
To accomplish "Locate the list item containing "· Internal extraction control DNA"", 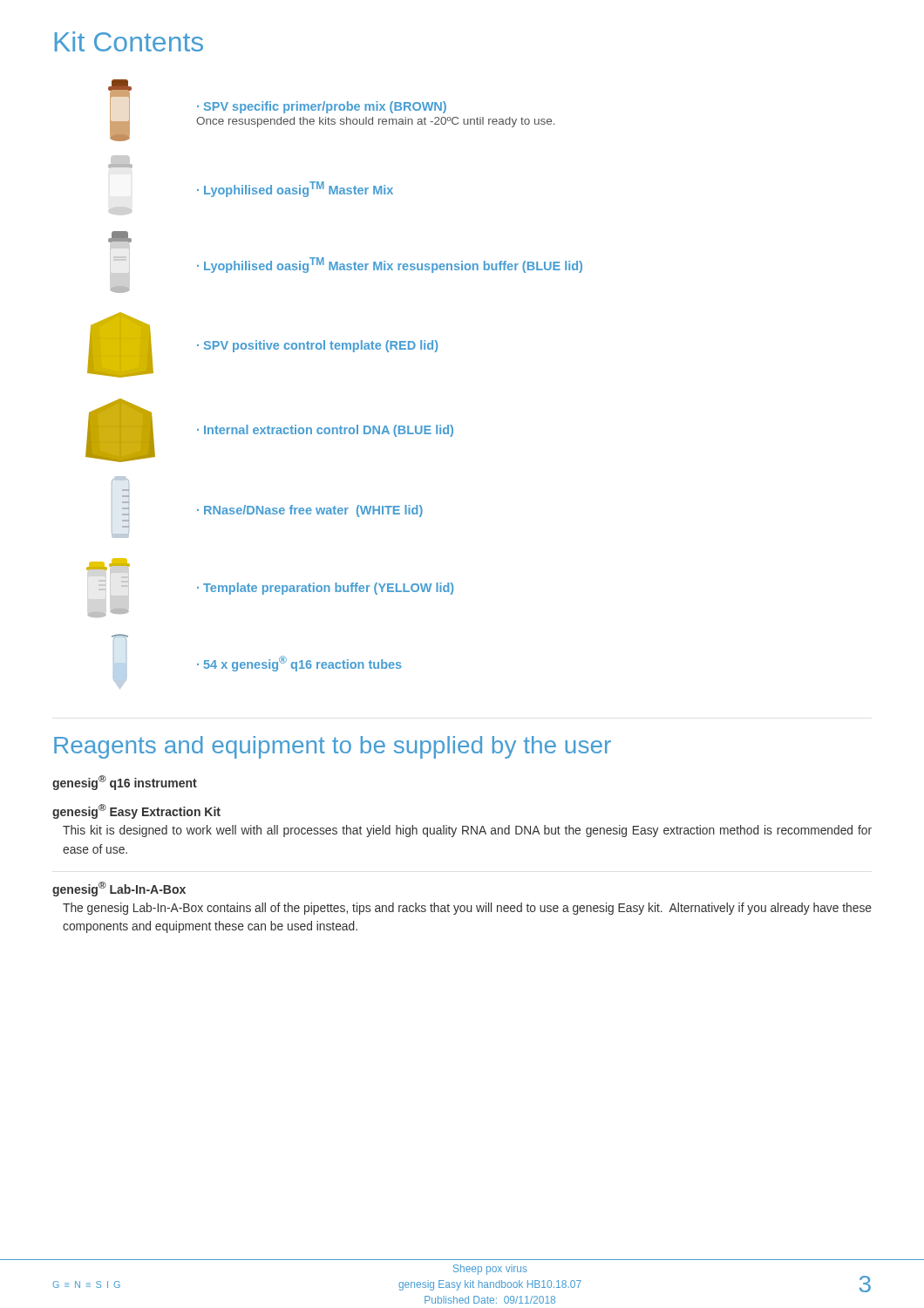I will click(462, 429).
